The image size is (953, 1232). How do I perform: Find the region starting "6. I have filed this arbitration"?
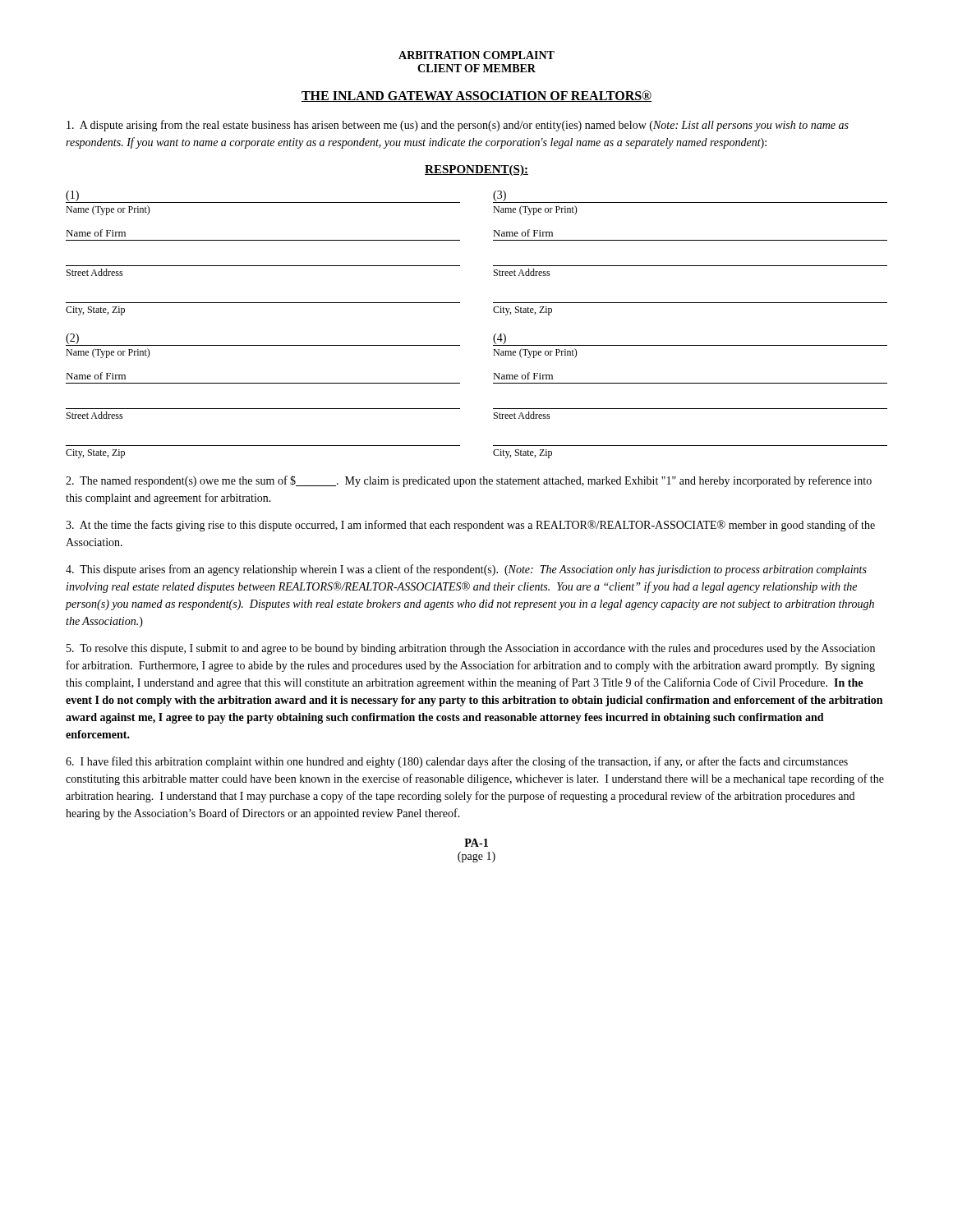[475, 788]
